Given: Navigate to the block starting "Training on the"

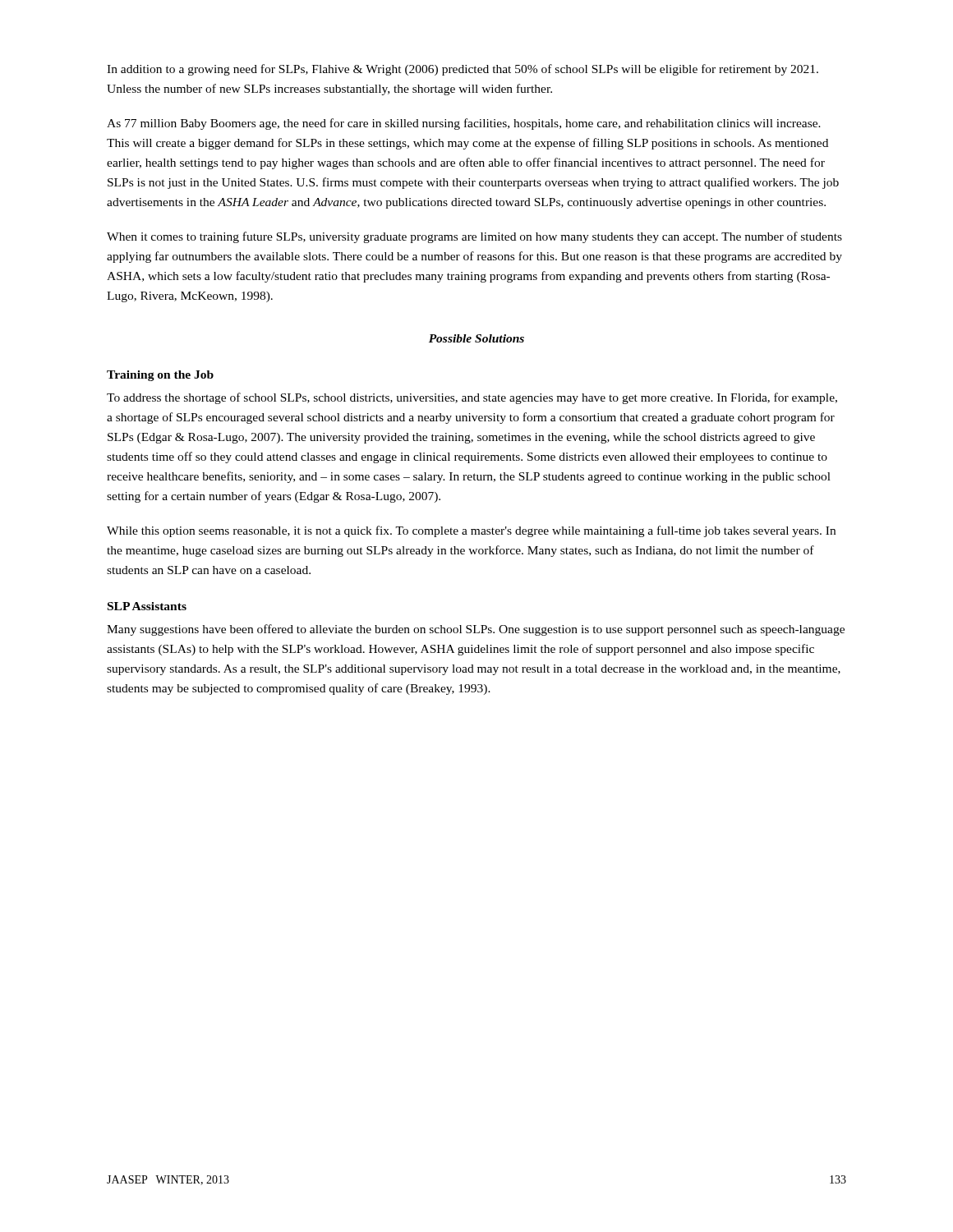Looking at the screenshot, I should 160,374.
